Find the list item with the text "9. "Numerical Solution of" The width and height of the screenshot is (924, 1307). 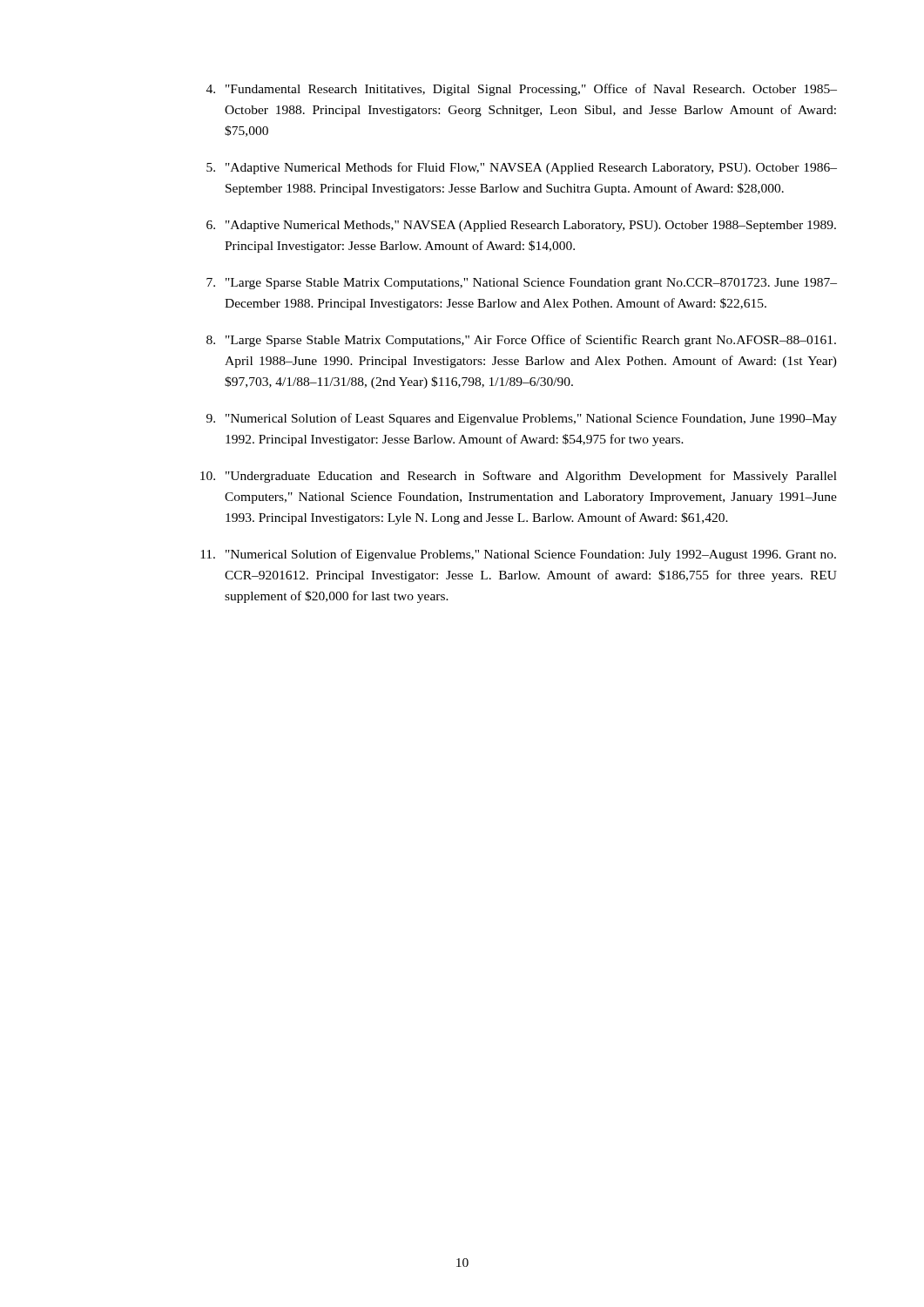pos(506,429)
